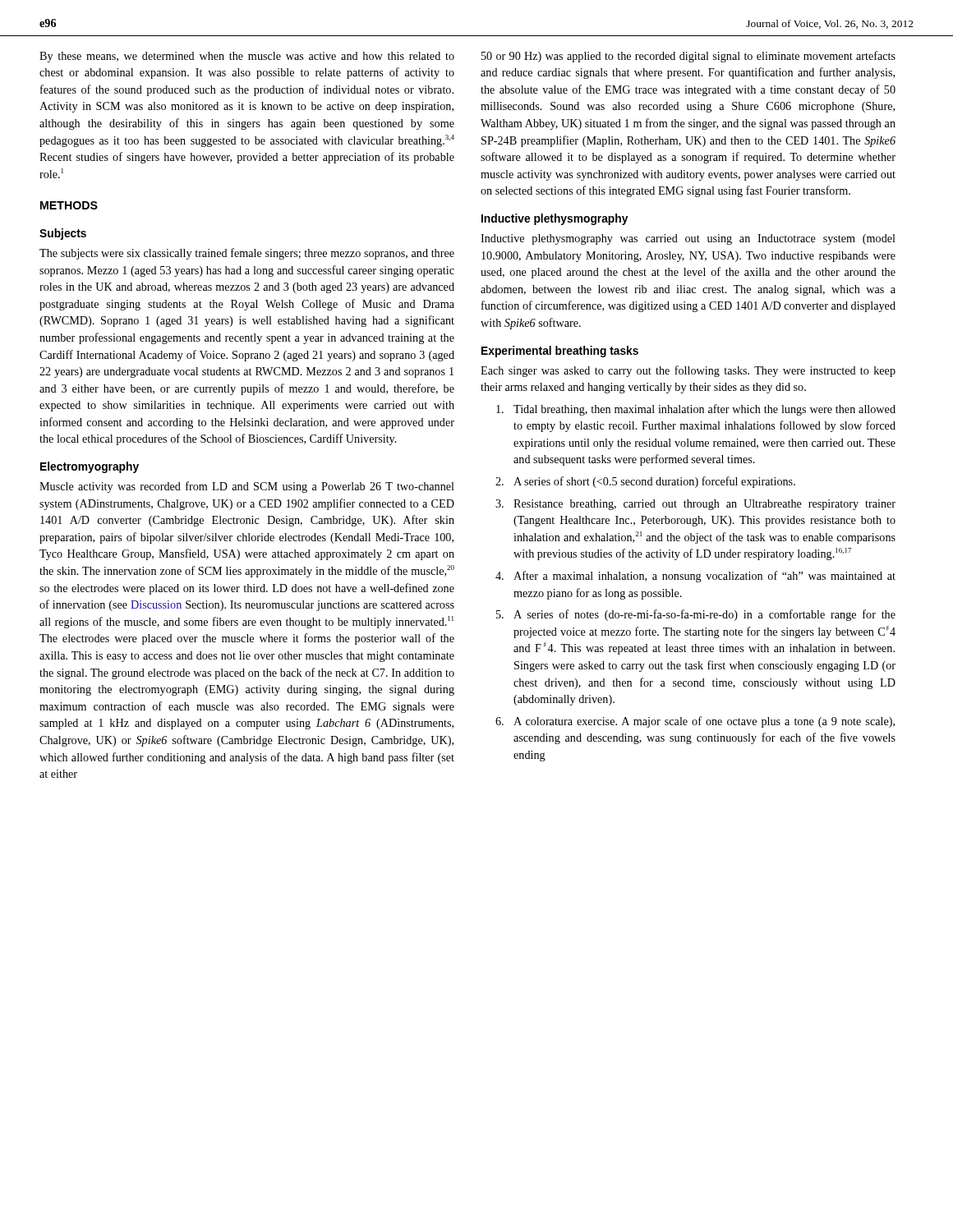Screen dimensions: 1232x953
Task: Click the passage that begins "6. A coloratura exercise. A major scale"
Action: pos(695,738)
